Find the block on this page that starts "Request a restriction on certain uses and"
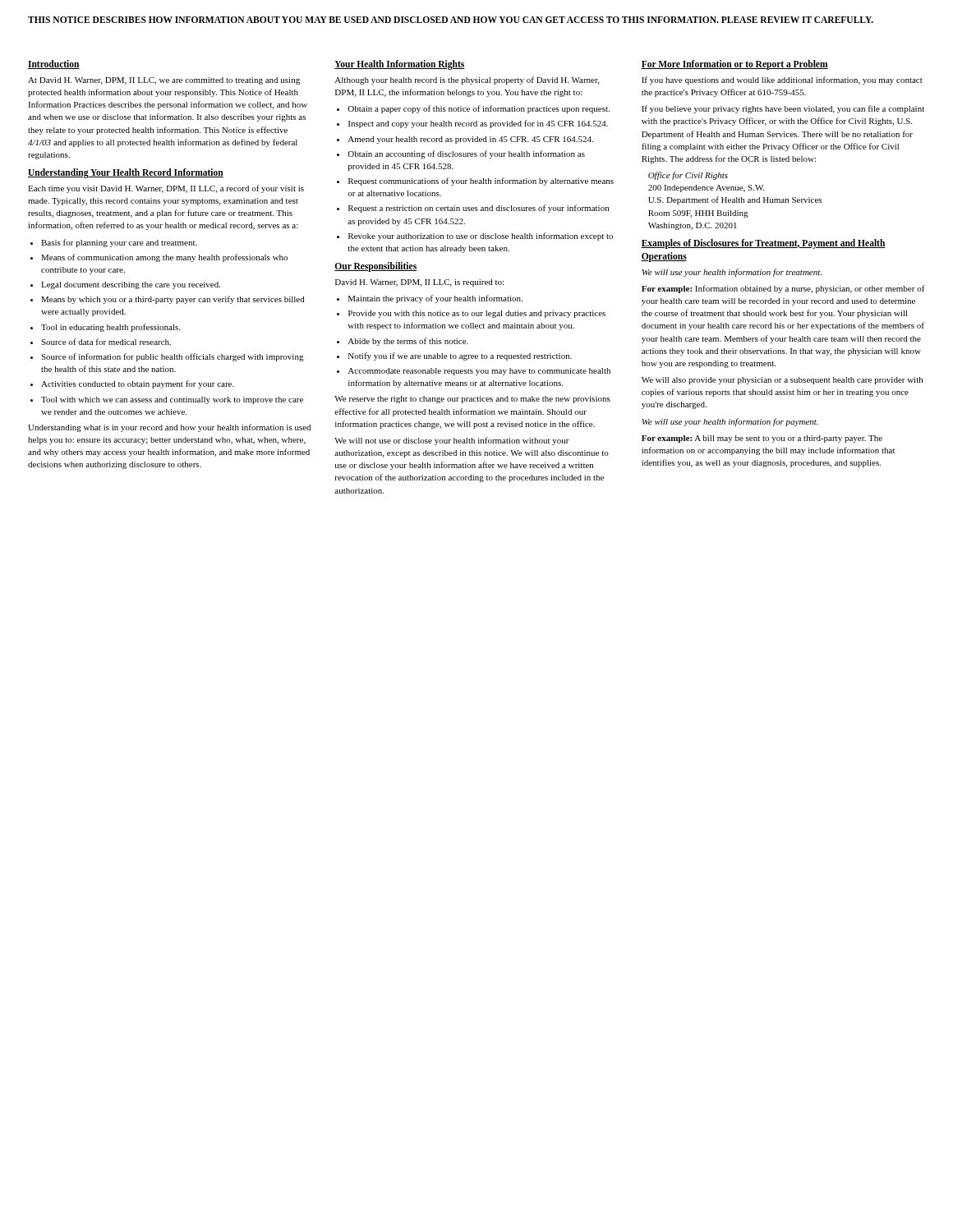 479,214
